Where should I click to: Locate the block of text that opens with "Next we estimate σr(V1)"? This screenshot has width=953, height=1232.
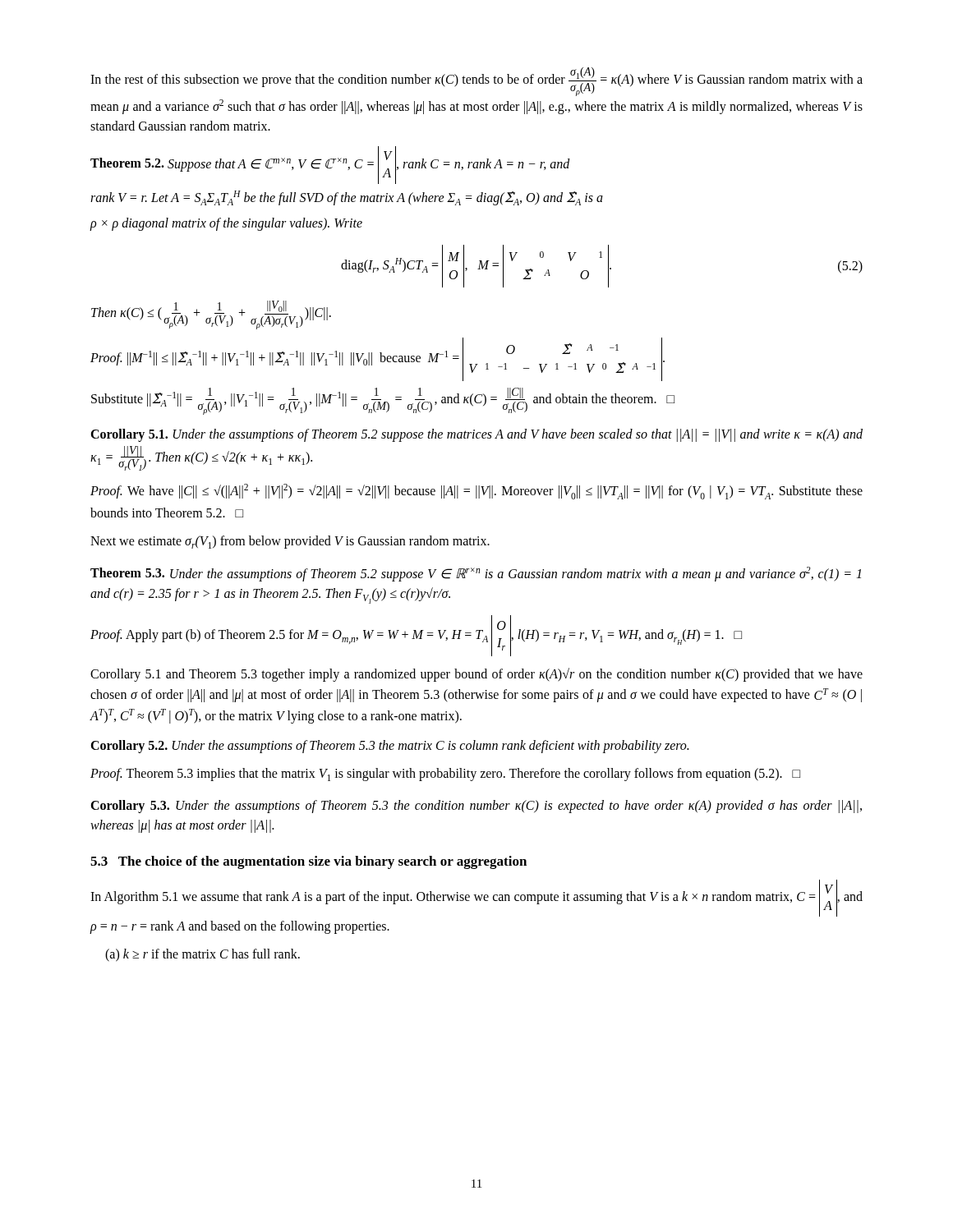coord(476,542)
